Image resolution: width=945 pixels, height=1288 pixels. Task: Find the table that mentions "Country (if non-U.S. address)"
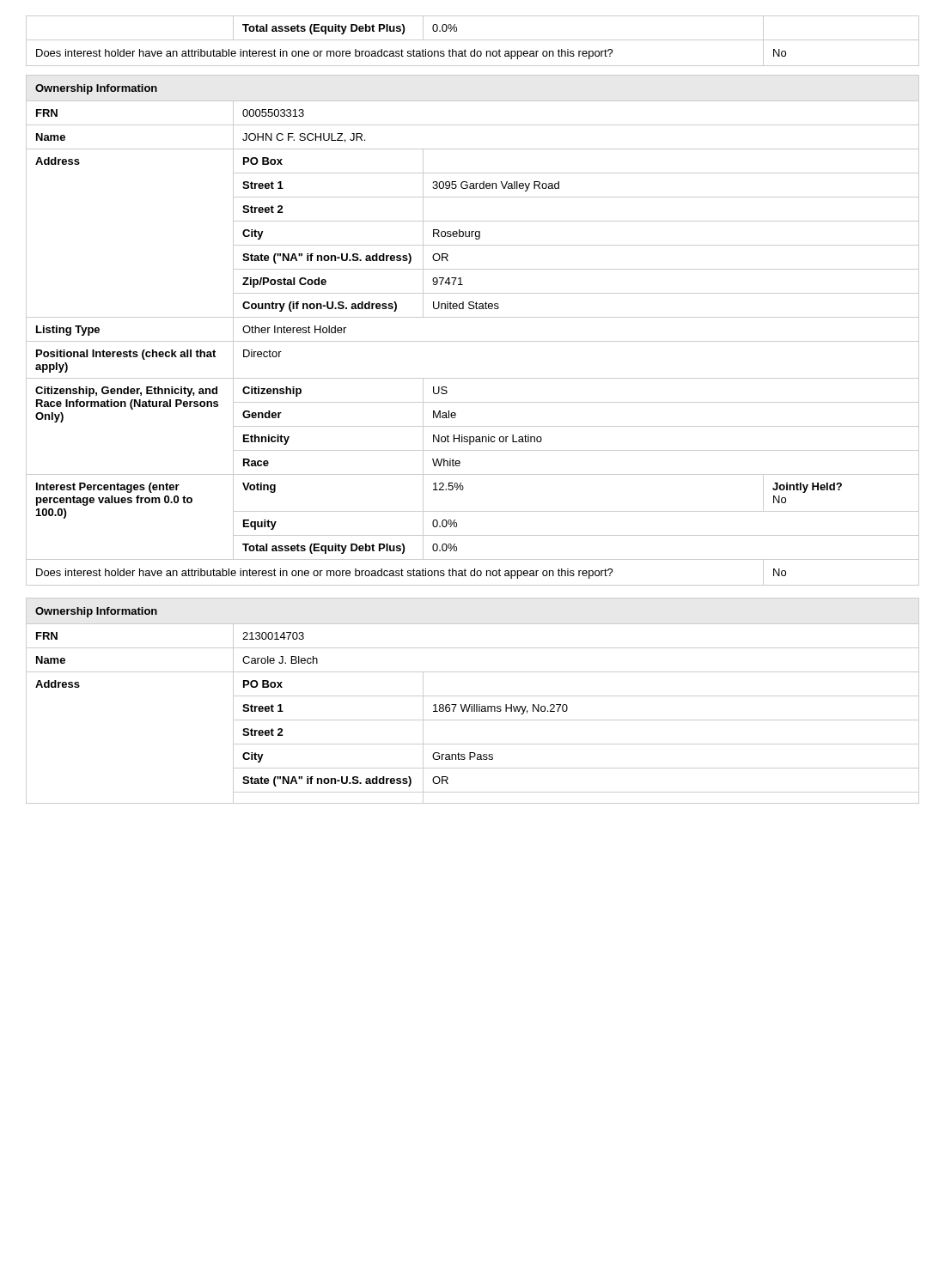tap(472, 330)
